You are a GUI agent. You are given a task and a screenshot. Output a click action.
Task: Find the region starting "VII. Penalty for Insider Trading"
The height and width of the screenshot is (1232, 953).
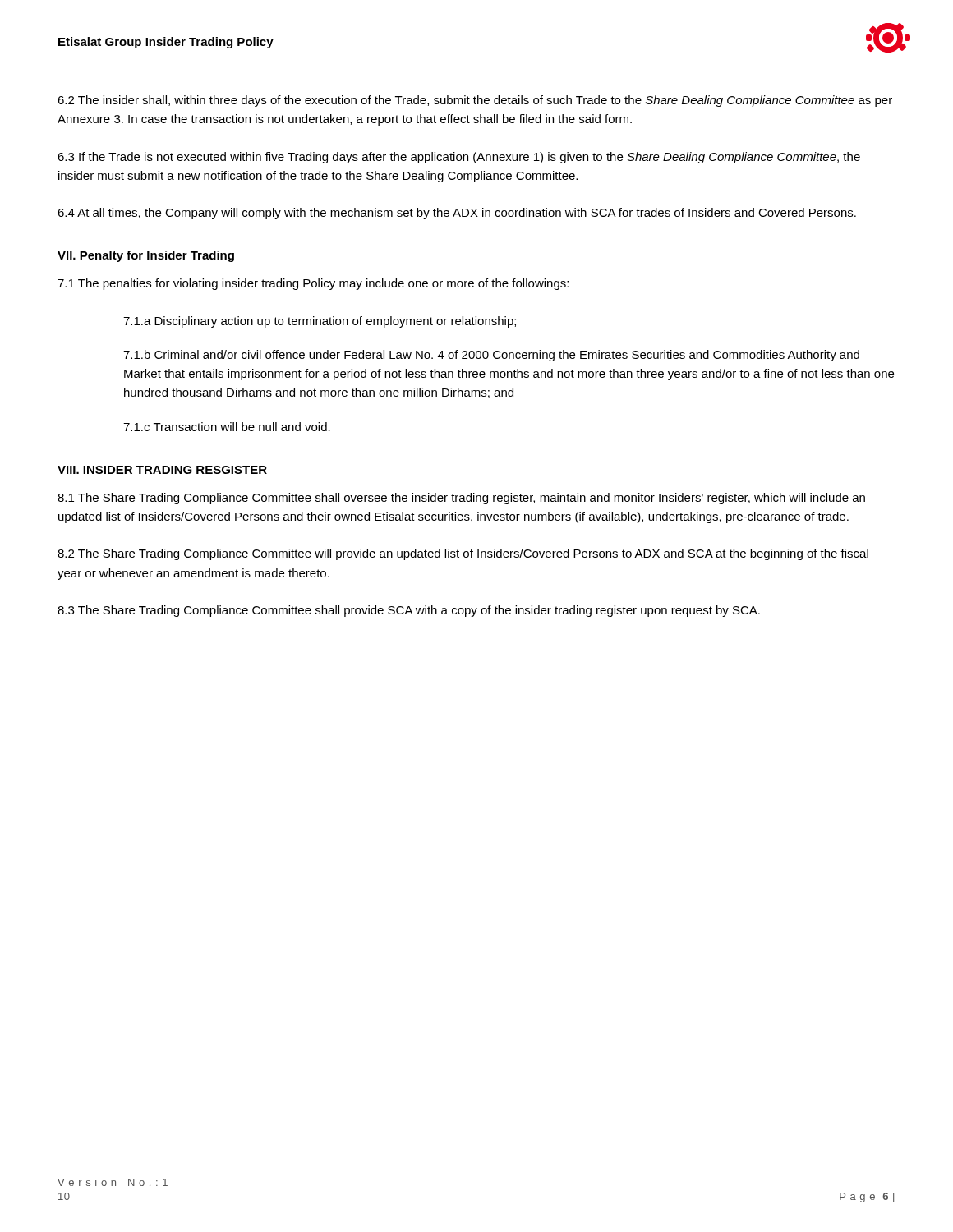pos(146,255)
